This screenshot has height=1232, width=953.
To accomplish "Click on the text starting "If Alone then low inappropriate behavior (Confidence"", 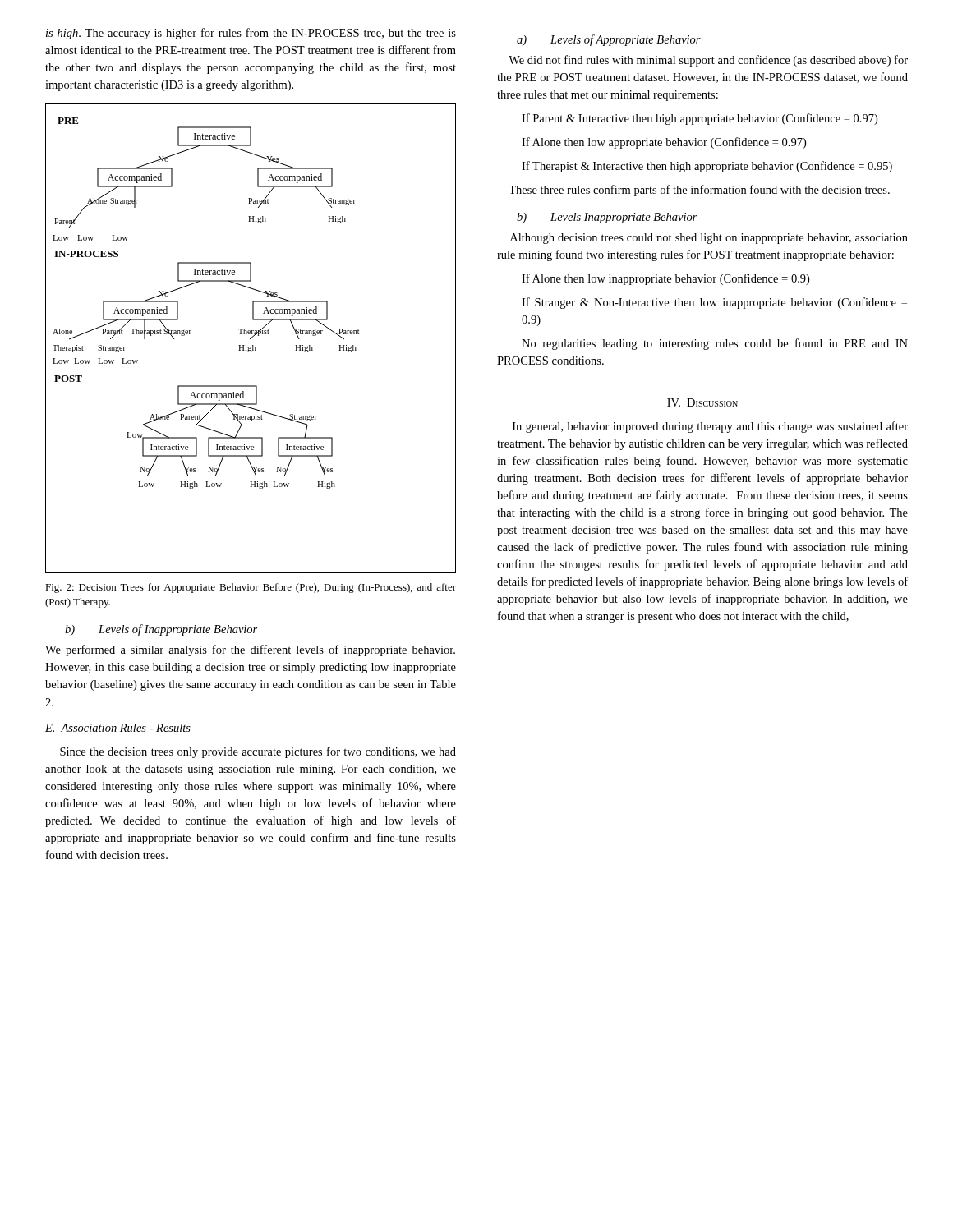I will (715, 279).
